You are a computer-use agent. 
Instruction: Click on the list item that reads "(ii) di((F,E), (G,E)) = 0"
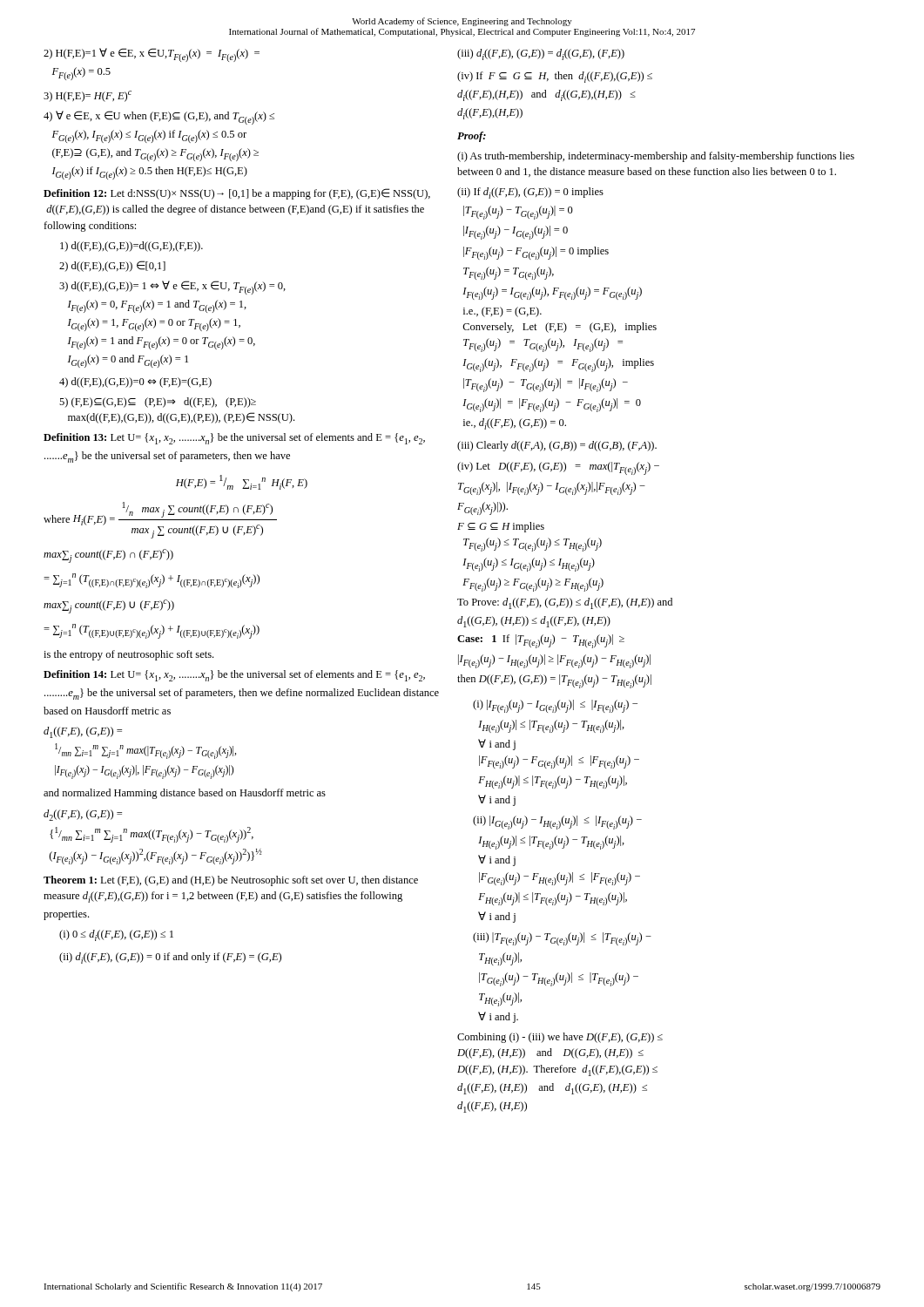(x=171, y=958)
